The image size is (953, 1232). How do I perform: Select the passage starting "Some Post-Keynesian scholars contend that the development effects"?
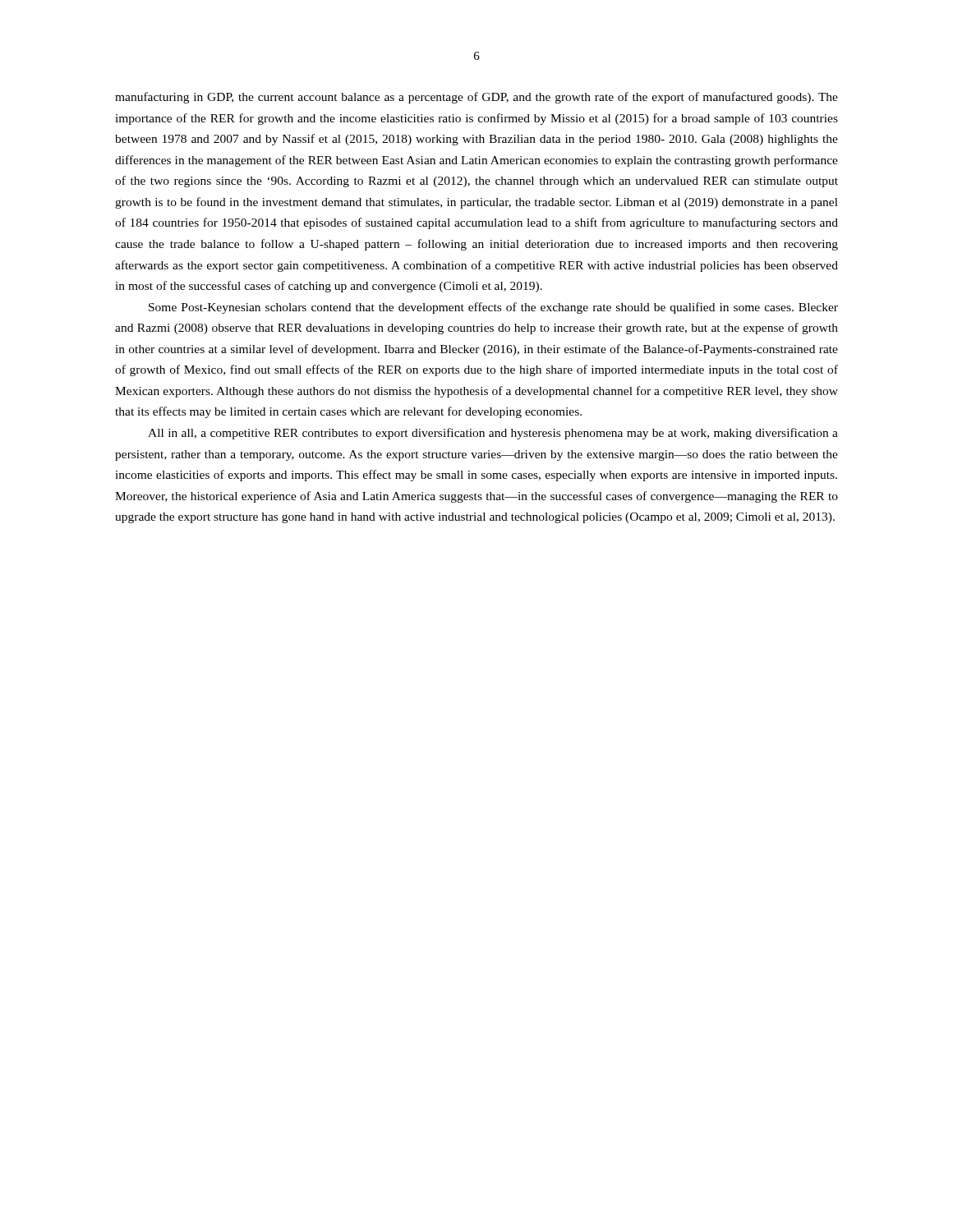click(x=476, y=359)
